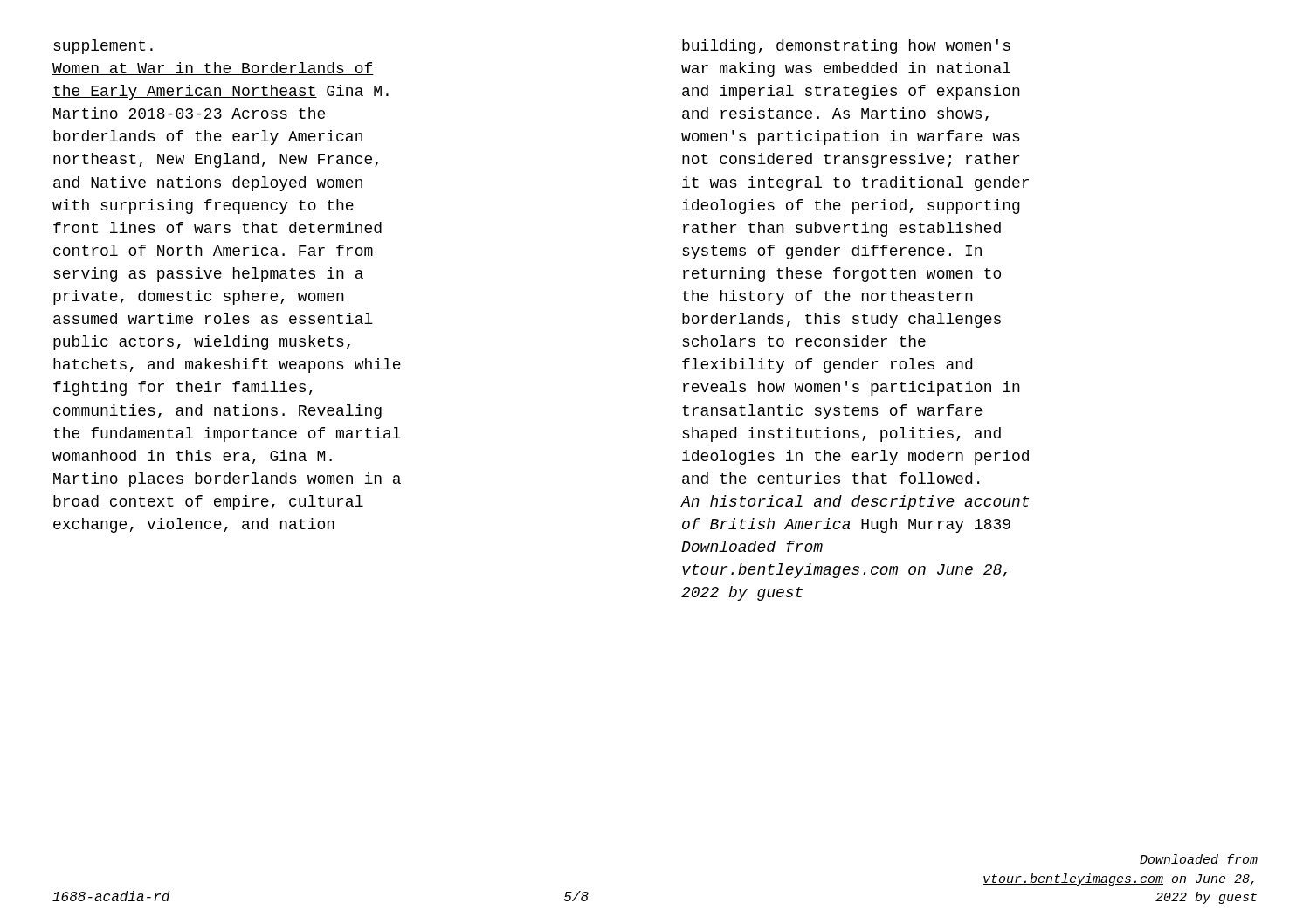Click the passage that begins "building, demonstrating how"

pyautogui.click(x=856, y=320)
